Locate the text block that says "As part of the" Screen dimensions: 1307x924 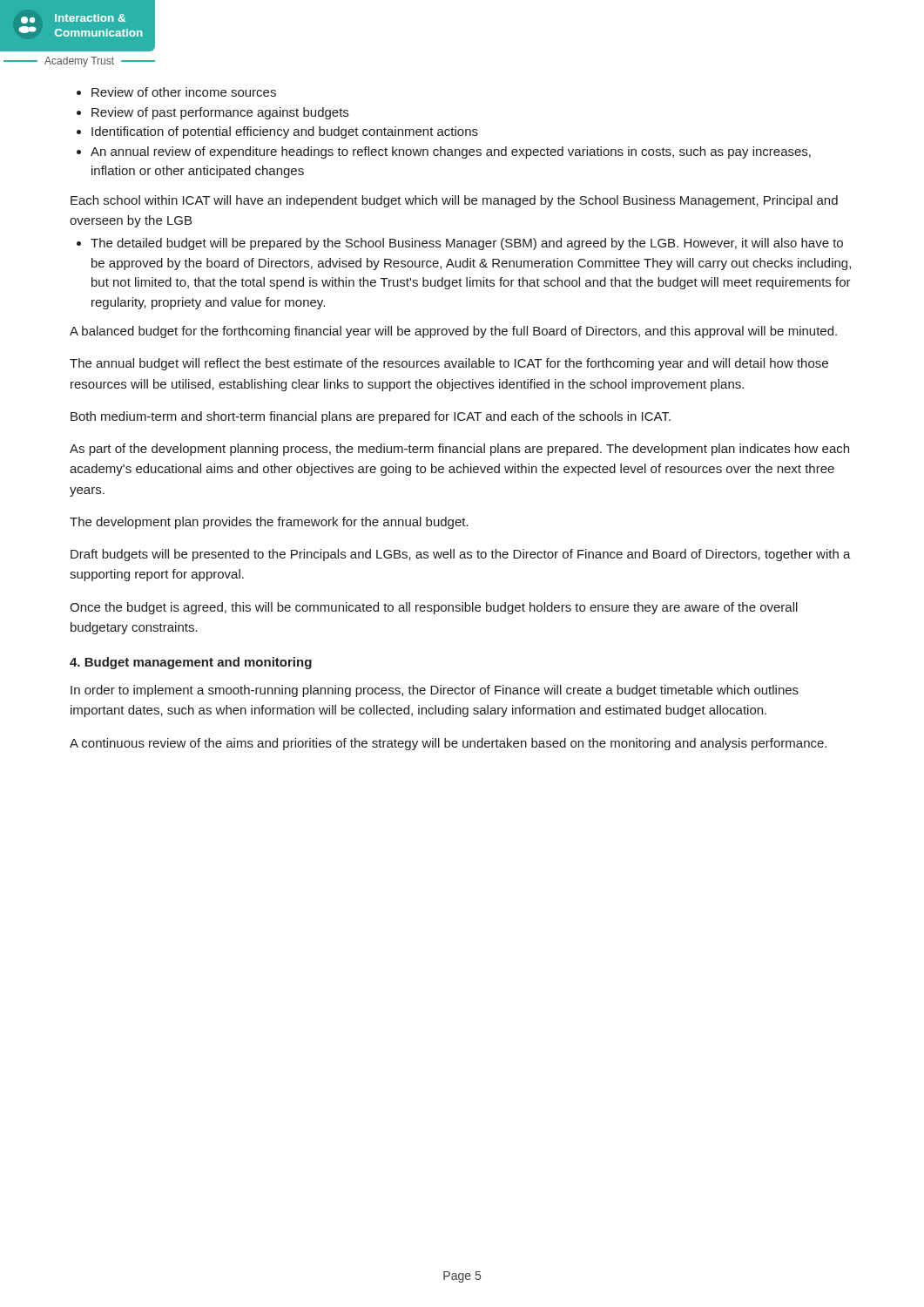[462, 469]
